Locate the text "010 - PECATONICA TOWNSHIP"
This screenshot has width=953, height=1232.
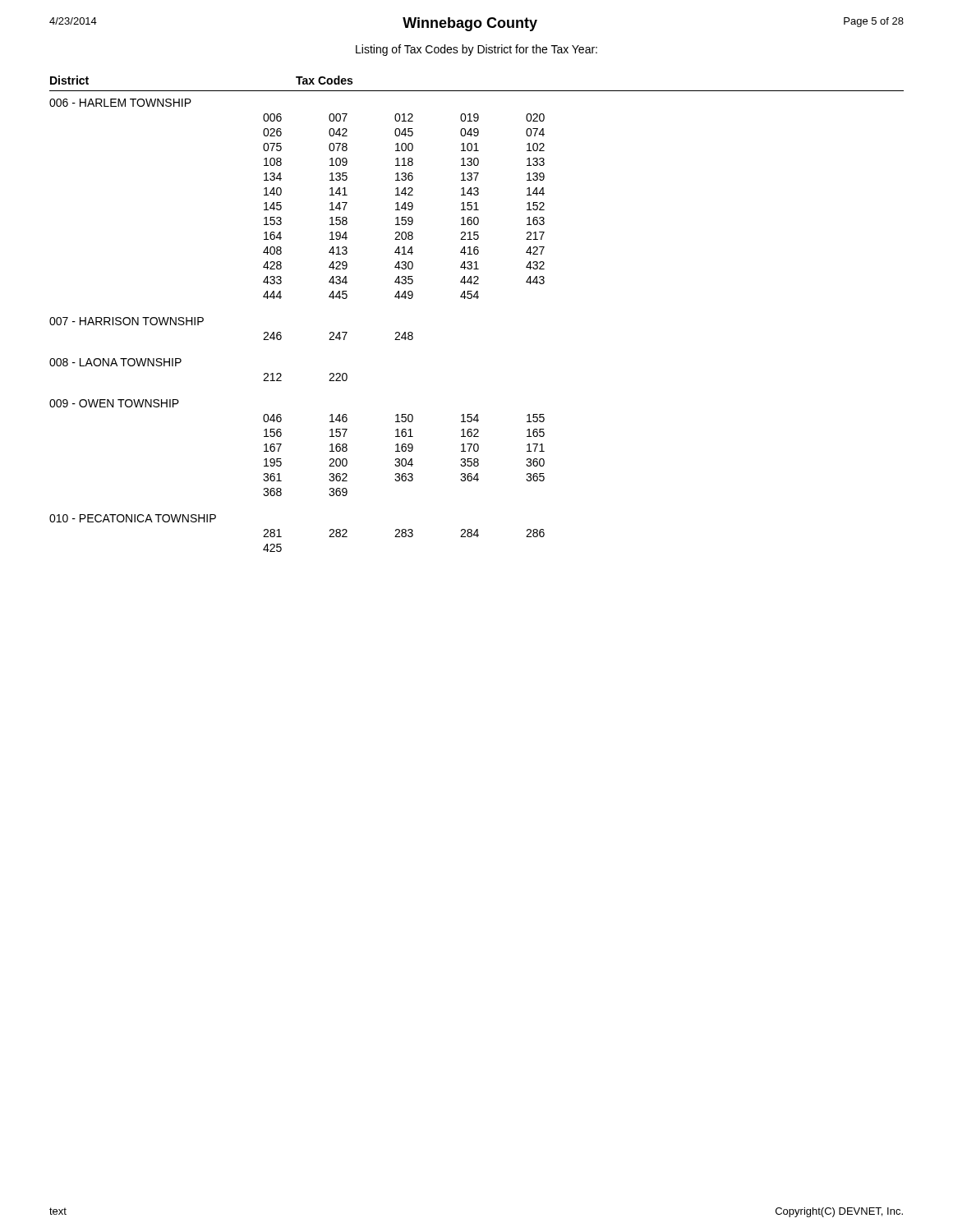(133, 518)
